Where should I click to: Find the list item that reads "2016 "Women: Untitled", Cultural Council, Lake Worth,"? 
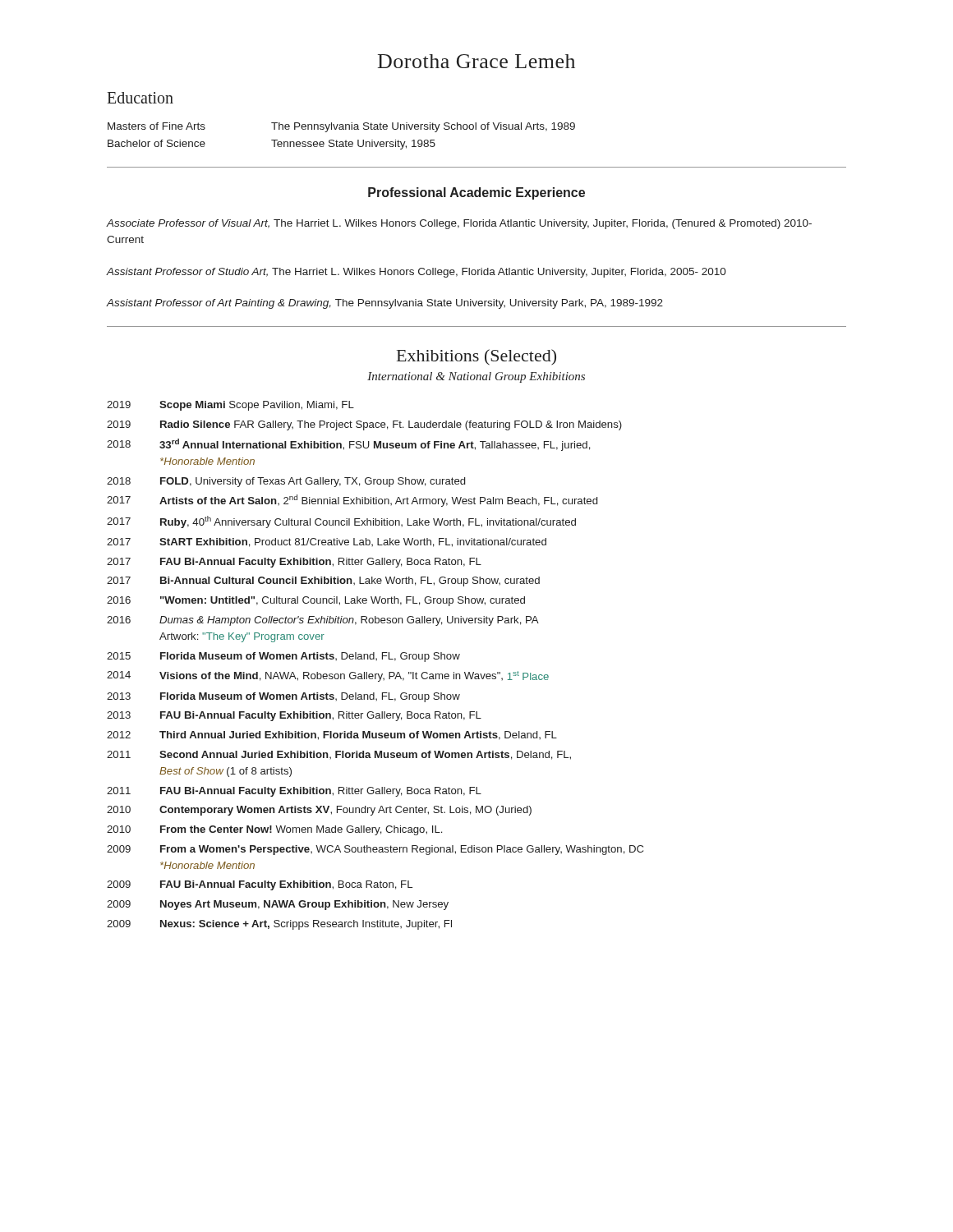476,600
